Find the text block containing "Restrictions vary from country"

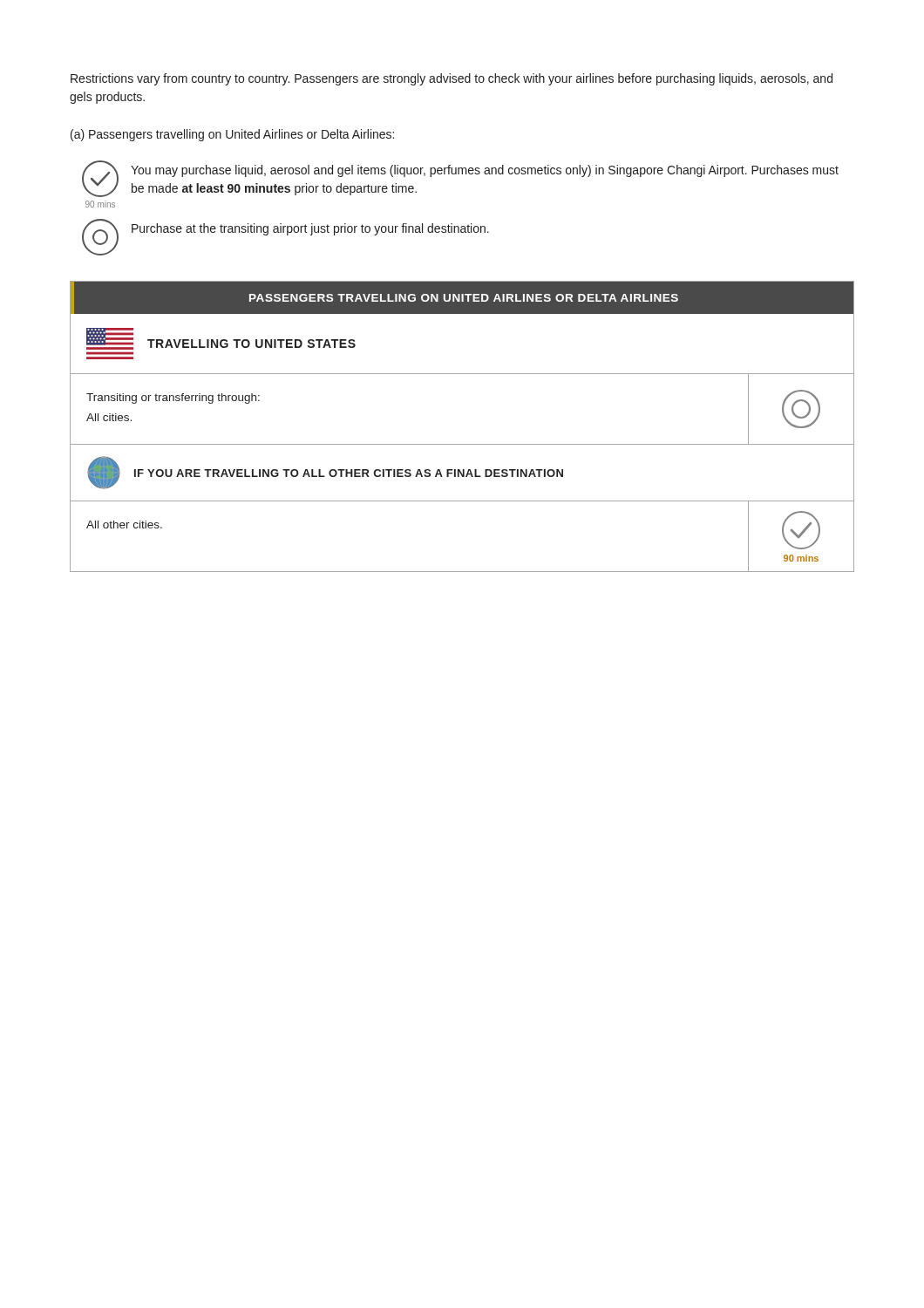pyautogui.click(x=452, y=88)
